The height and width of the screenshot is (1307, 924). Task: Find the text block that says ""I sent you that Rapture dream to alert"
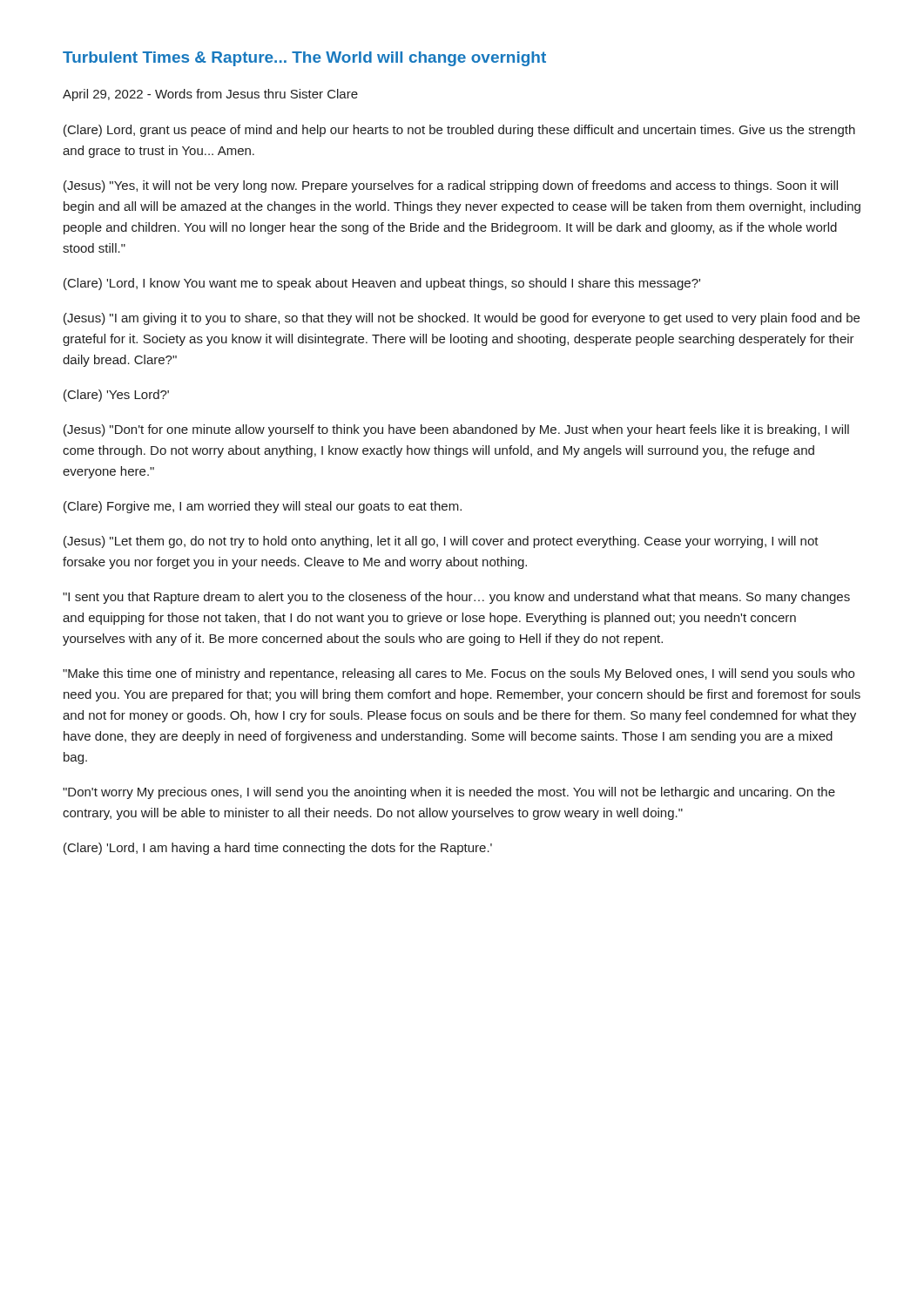tap(456, 617)
